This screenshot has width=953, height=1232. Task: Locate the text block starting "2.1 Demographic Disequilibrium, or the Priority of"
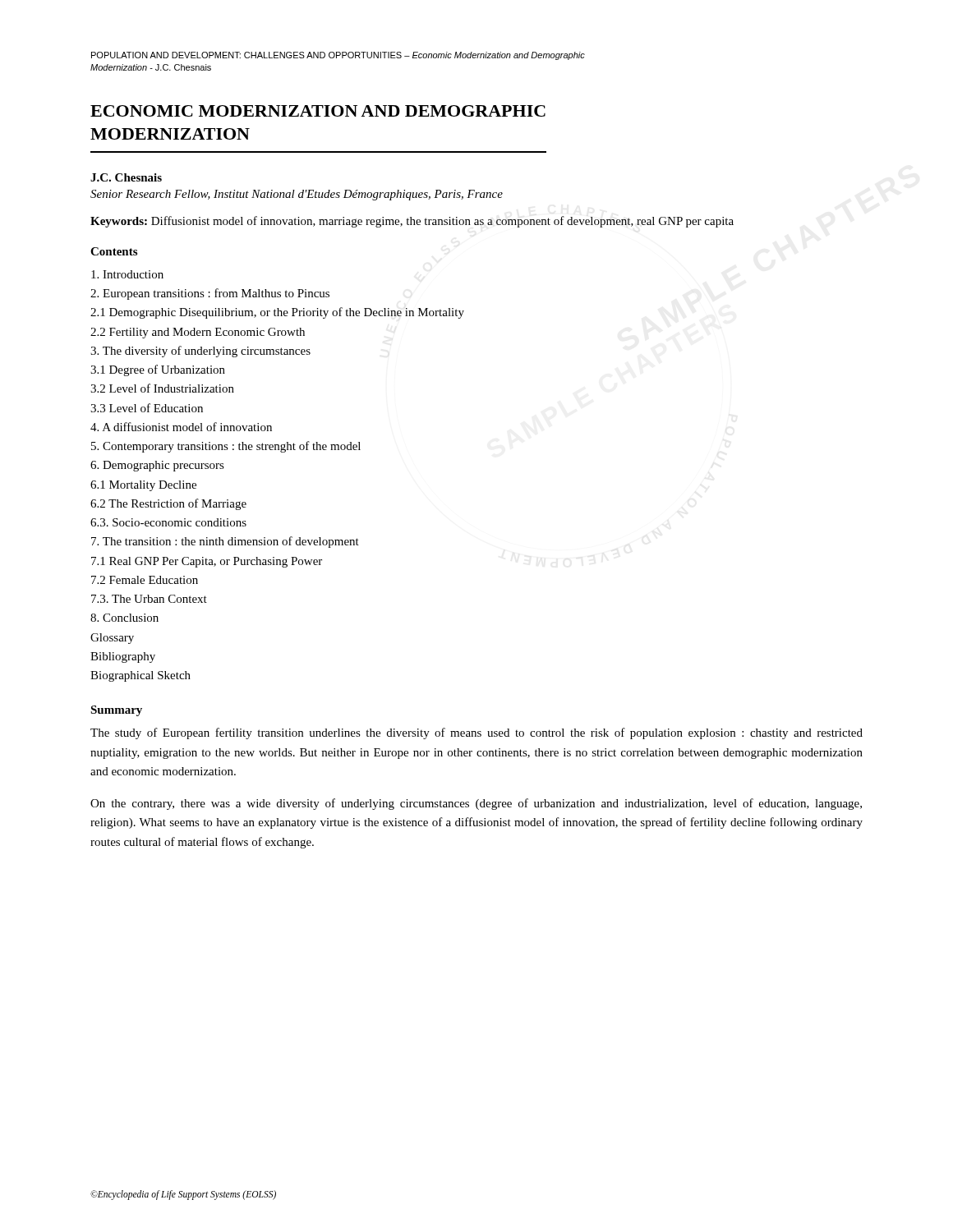(x=277, y=312)
